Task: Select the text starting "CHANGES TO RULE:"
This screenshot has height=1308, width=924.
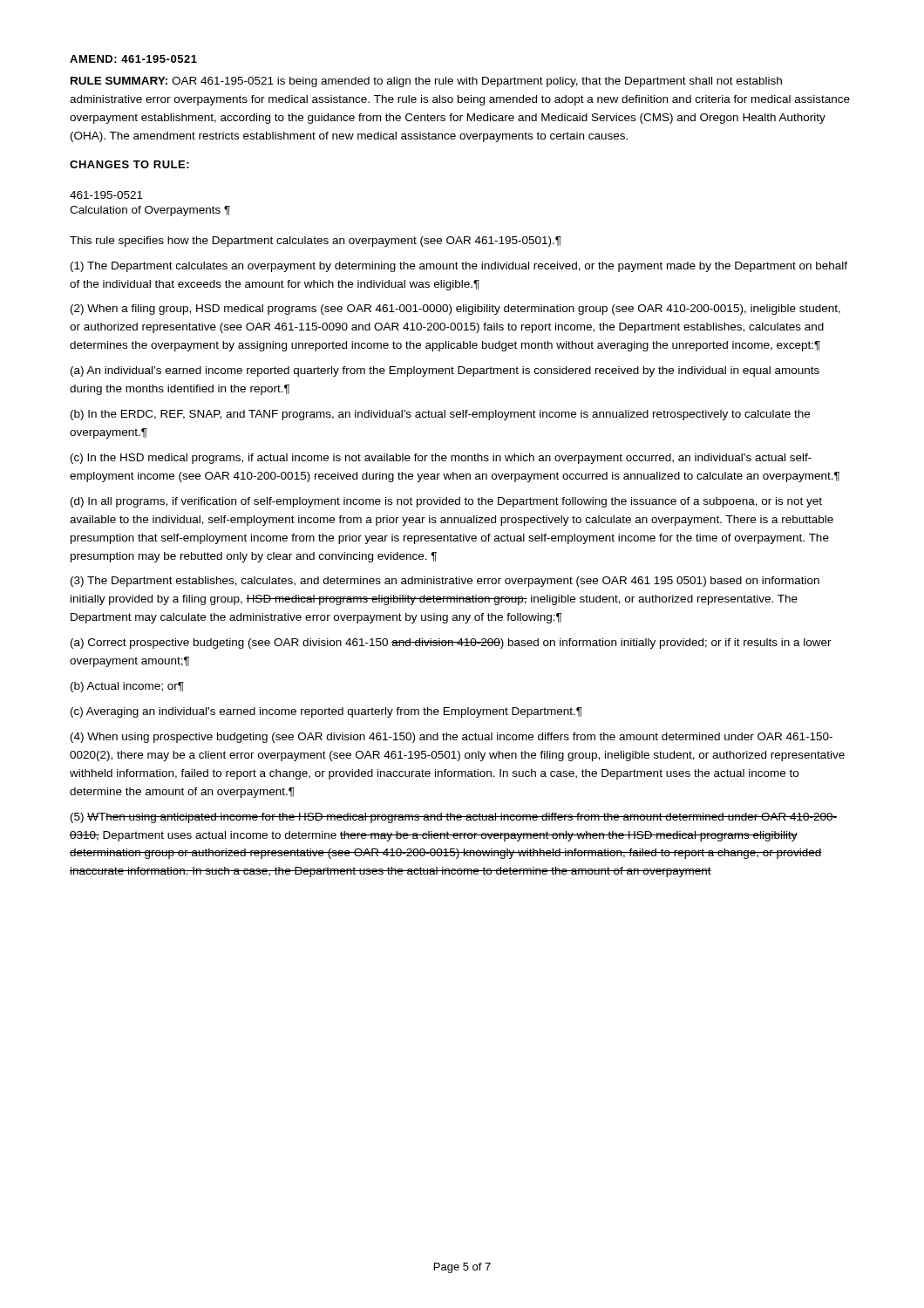Action: coord(130,164)
